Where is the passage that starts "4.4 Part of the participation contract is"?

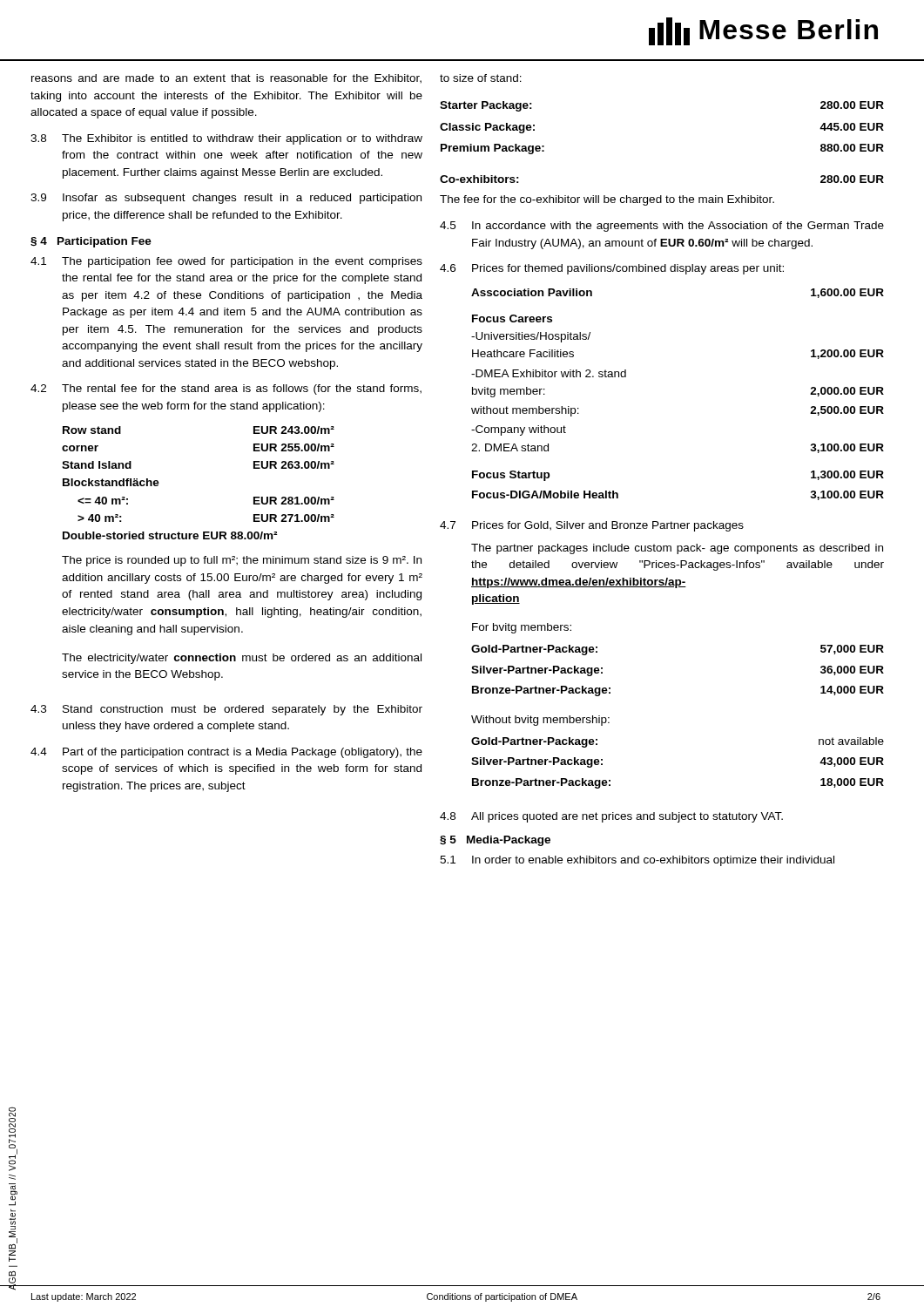click(x=226, y=769)
